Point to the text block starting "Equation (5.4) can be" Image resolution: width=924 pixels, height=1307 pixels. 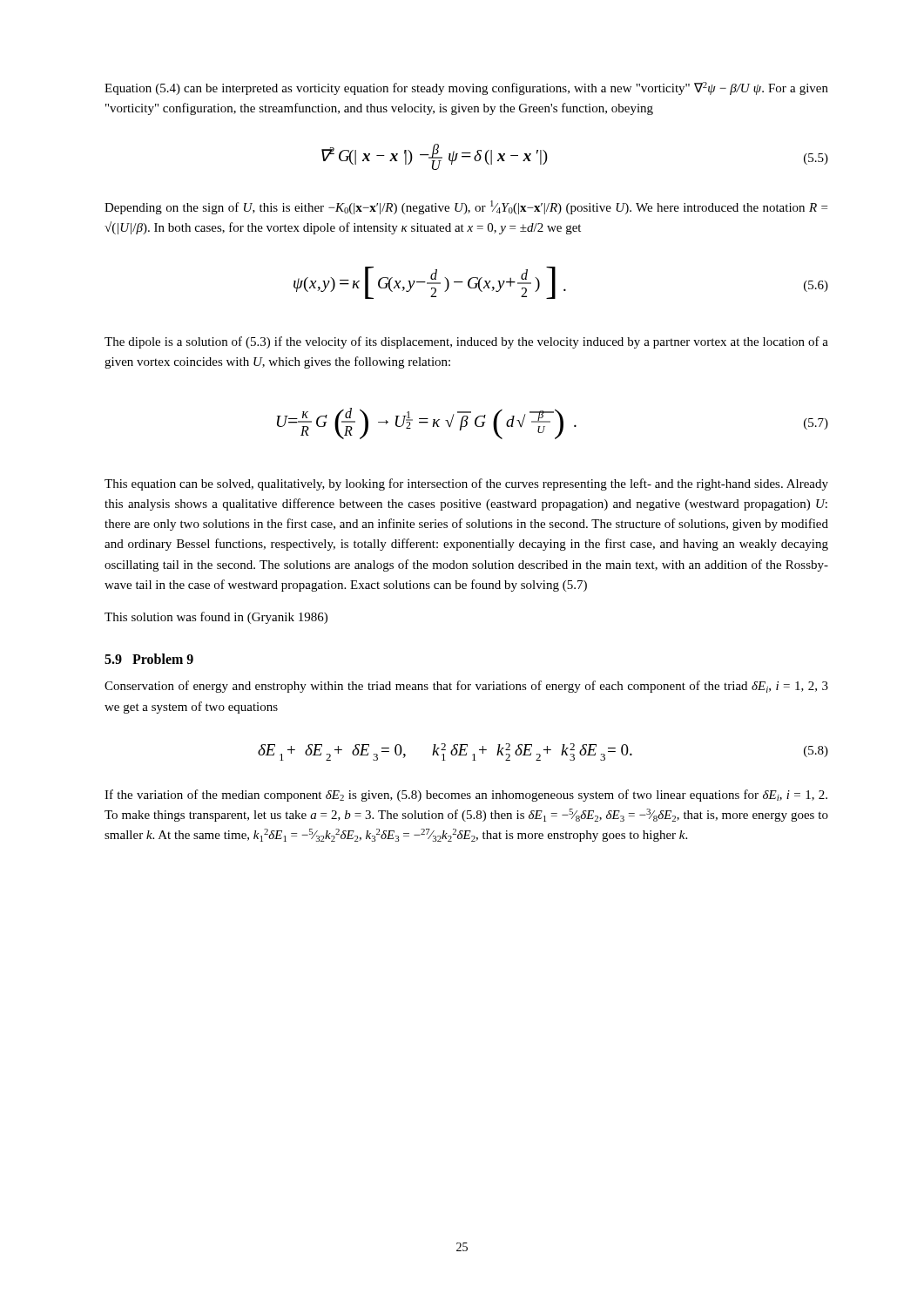(466, 97)
